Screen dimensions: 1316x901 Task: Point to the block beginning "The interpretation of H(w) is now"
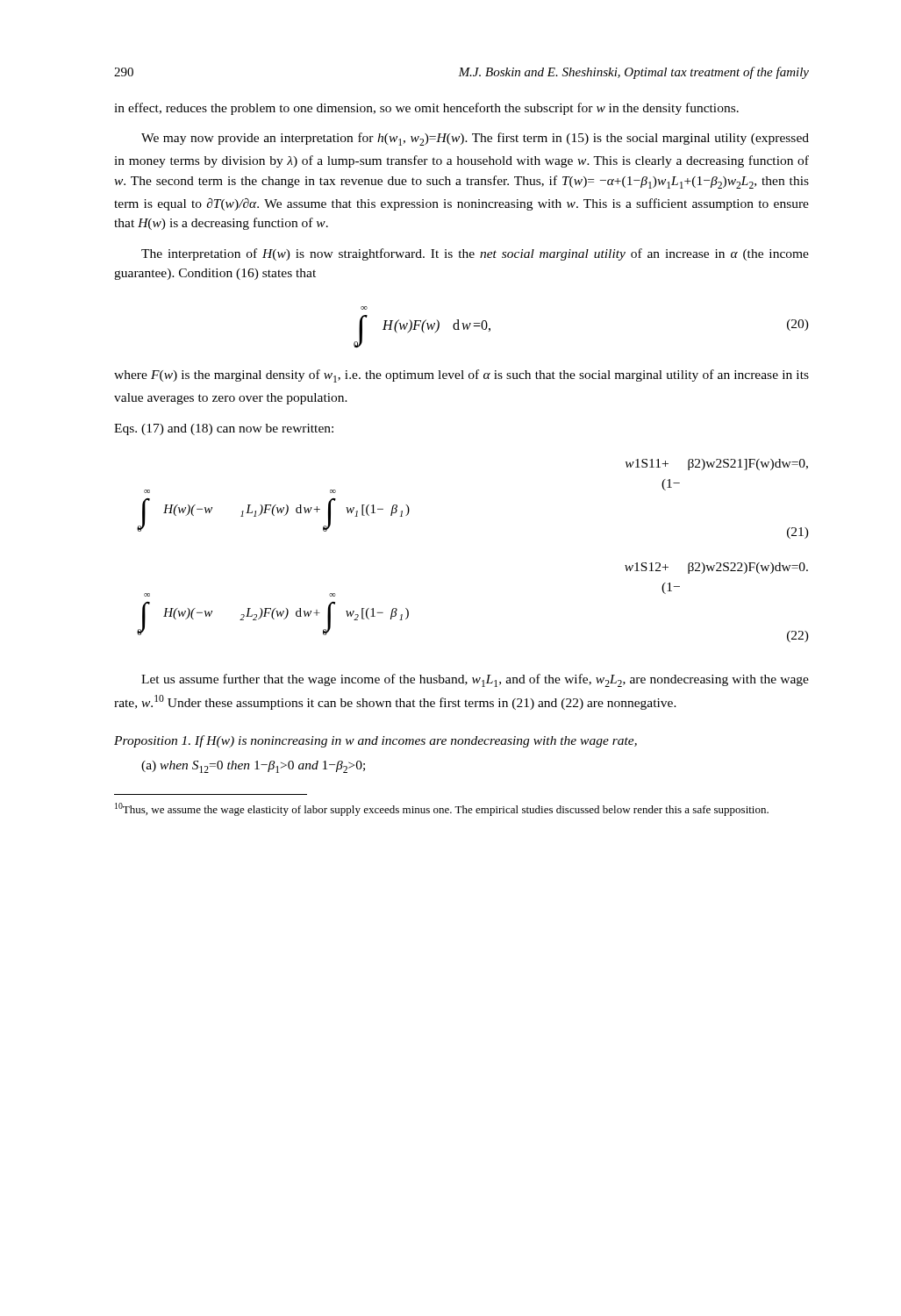pos(461,263)
